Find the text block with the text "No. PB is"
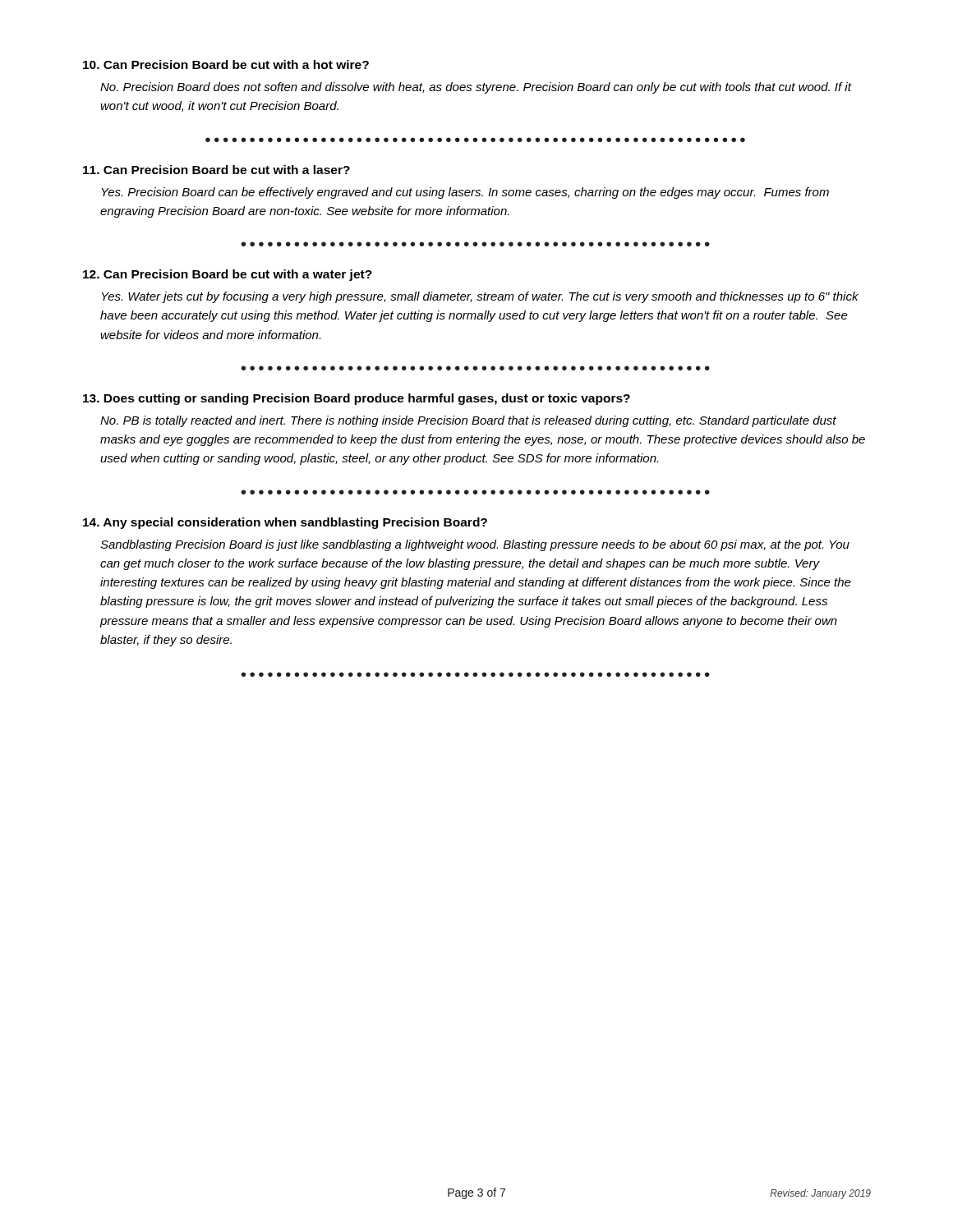The width and height of the screenshot is (953, 1232). point(483,439)
